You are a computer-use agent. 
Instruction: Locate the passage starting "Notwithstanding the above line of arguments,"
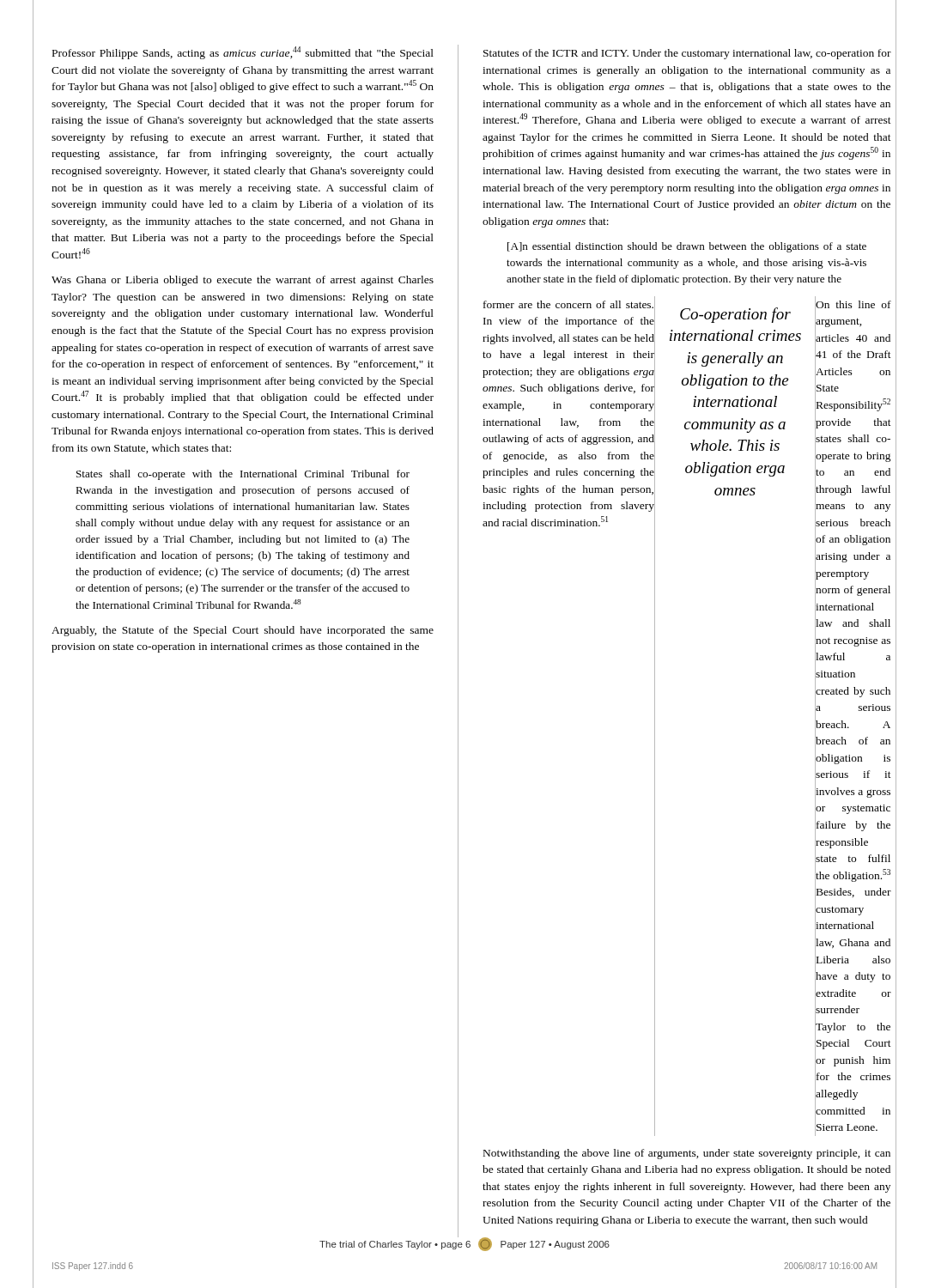coord(687,1186)
